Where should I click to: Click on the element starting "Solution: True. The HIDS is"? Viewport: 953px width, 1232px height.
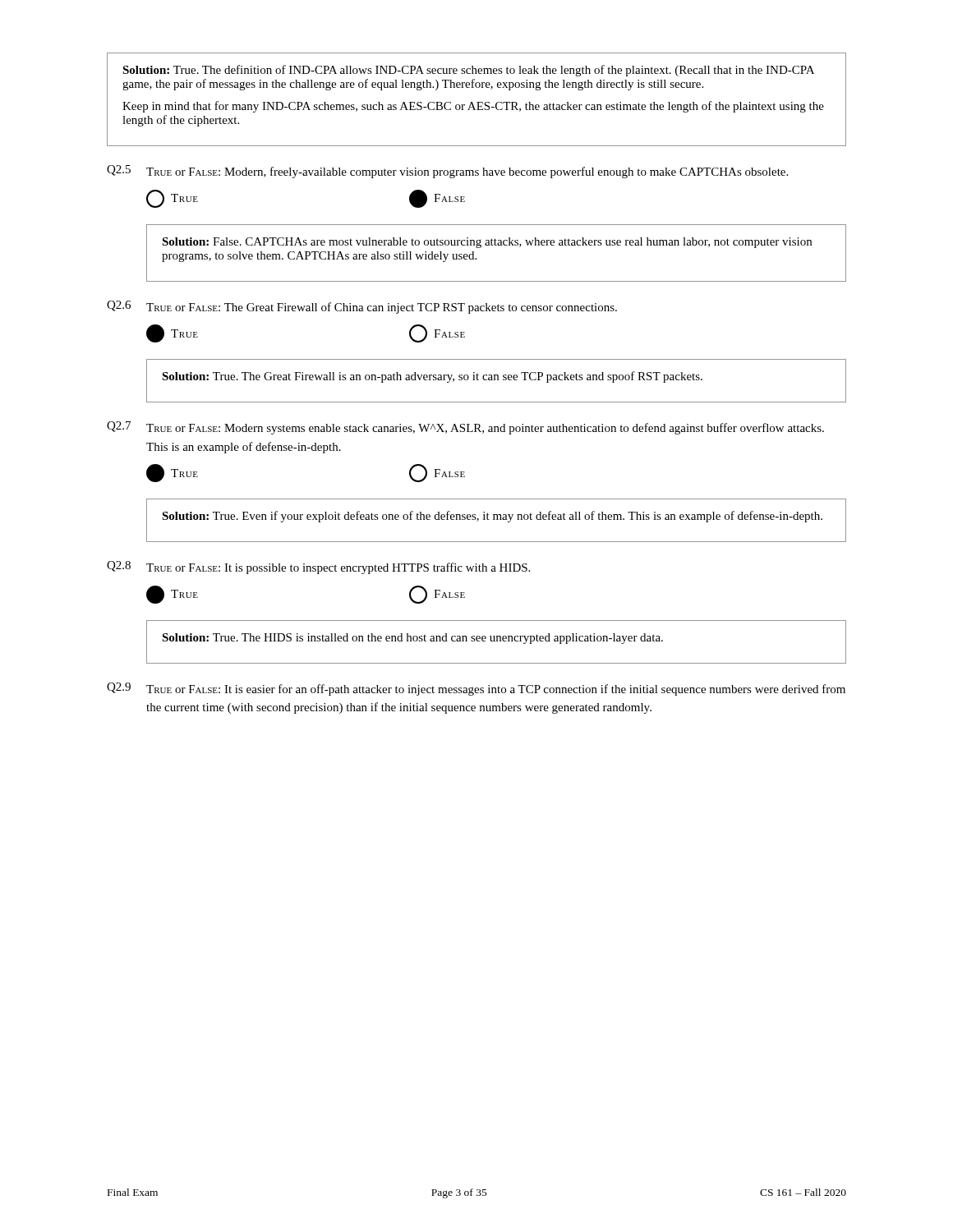pyautogui.click(x=496, y=641)
